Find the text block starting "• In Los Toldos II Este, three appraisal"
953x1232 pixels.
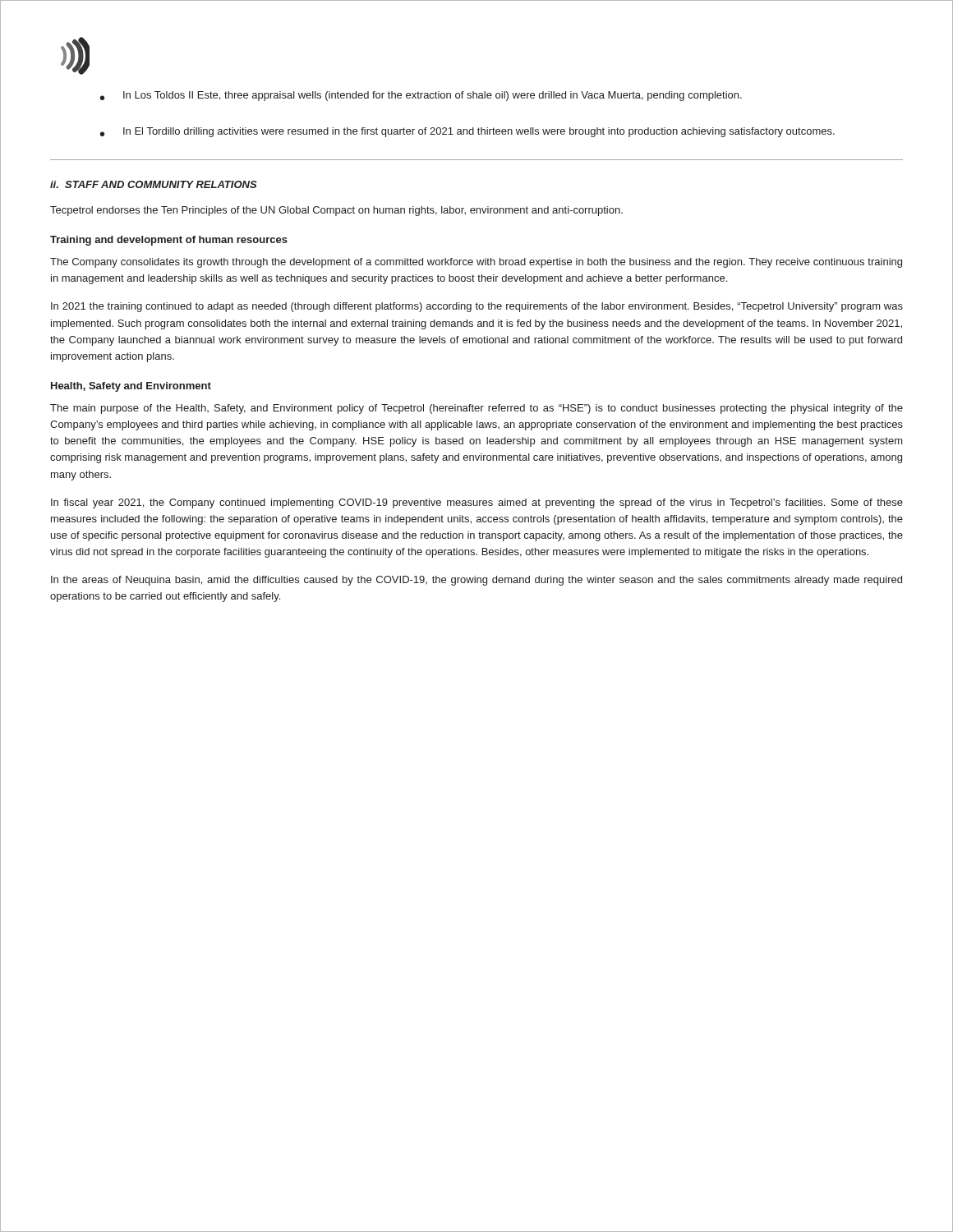pos(421,98)
